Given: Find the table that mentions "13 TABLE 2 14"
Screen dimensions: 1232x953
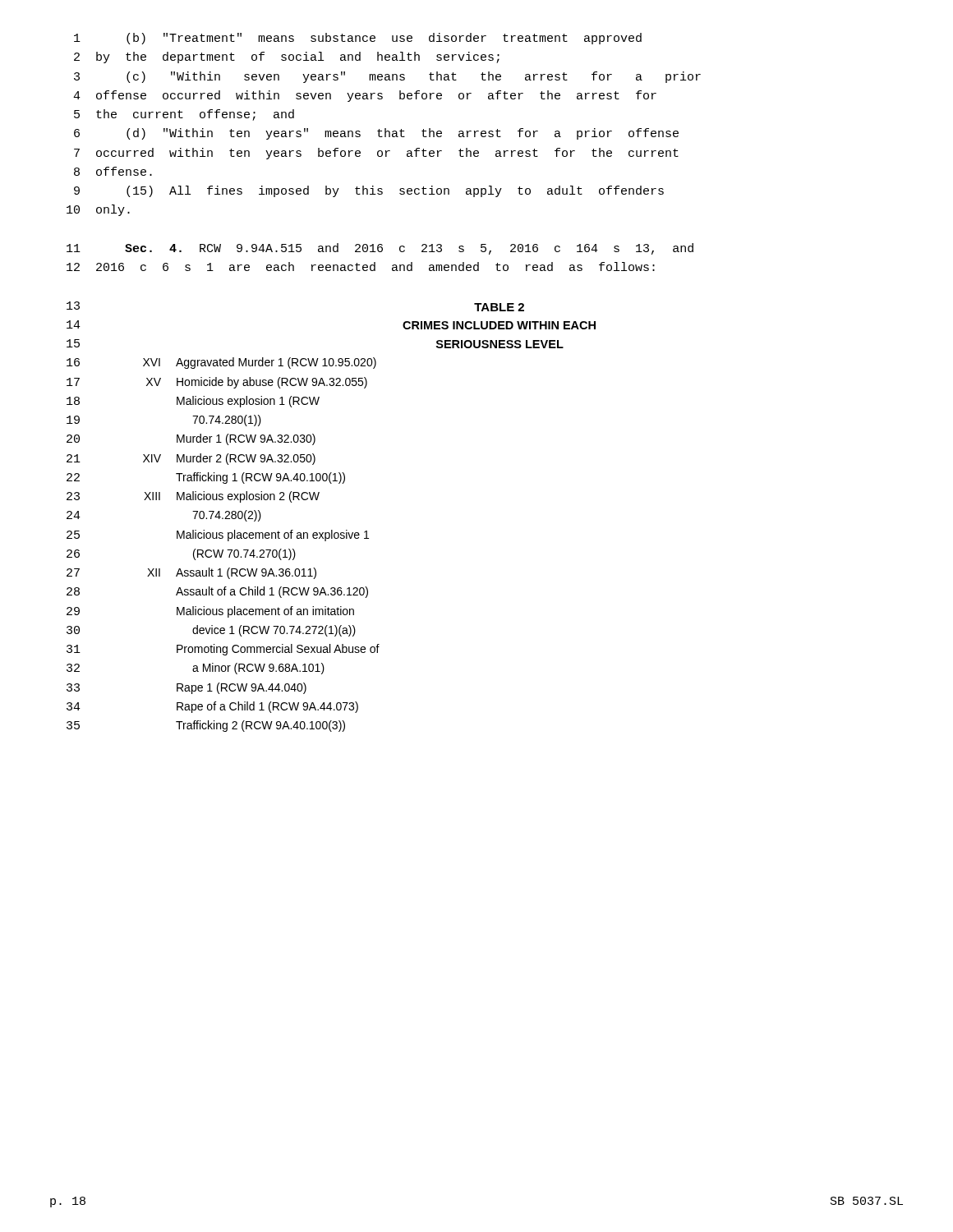Looking at the screenshot, I should [x=476, y=517].
